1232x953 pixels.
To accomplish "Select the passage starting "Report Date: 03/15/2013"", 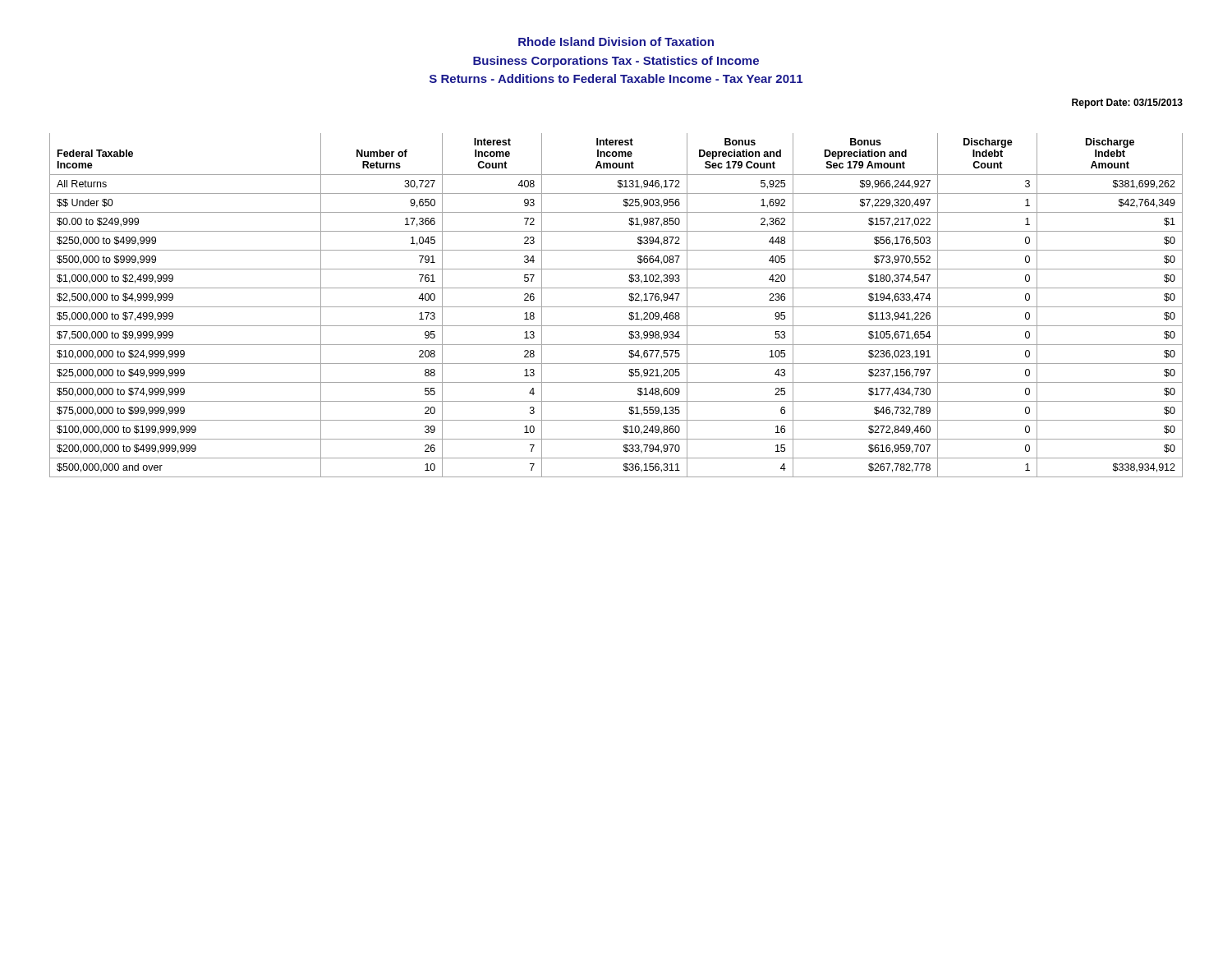I will (1127, 102).
